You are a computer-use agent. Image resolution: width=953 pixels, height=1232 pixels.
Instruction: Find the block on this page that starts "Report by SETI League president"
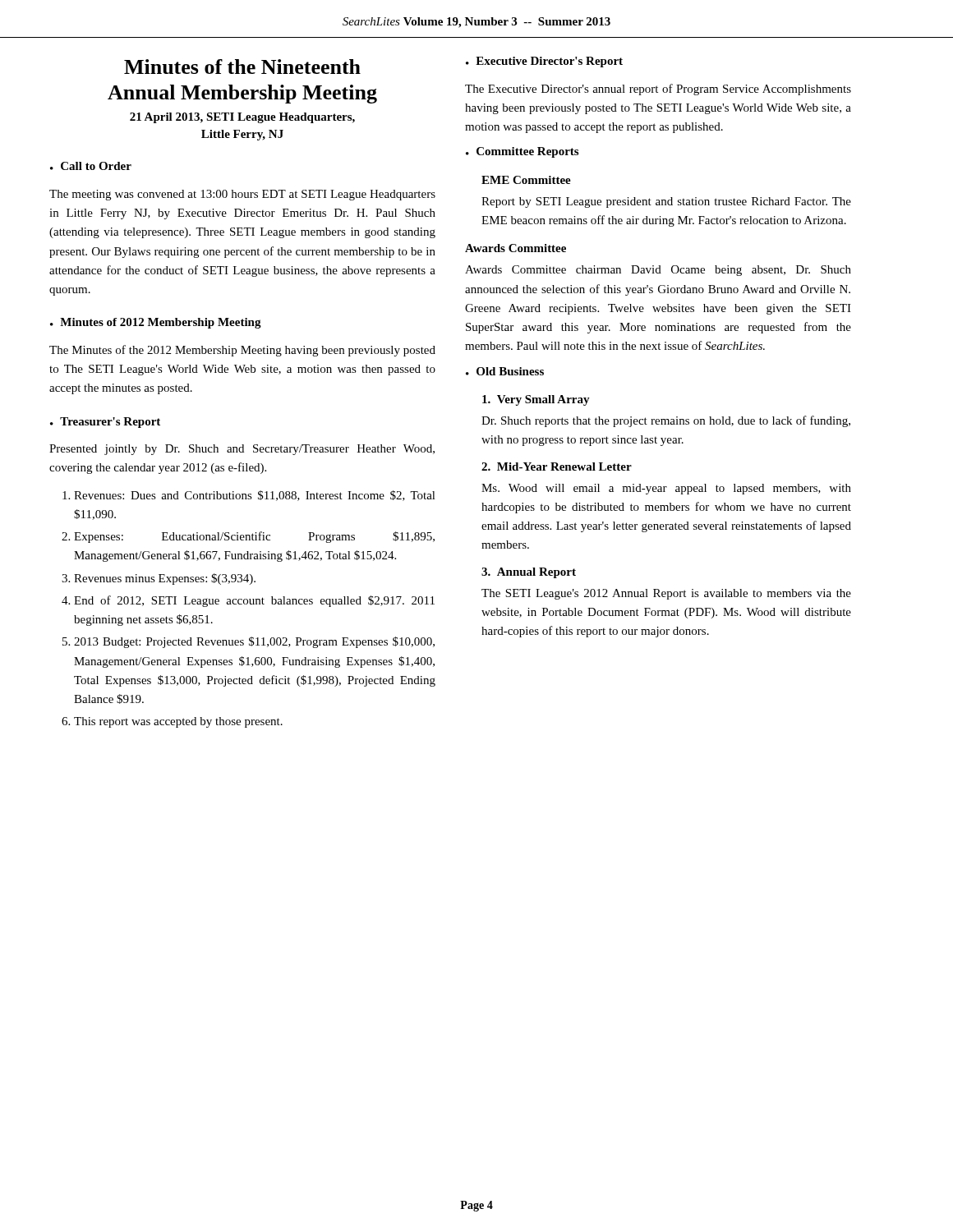pos(666,211)
